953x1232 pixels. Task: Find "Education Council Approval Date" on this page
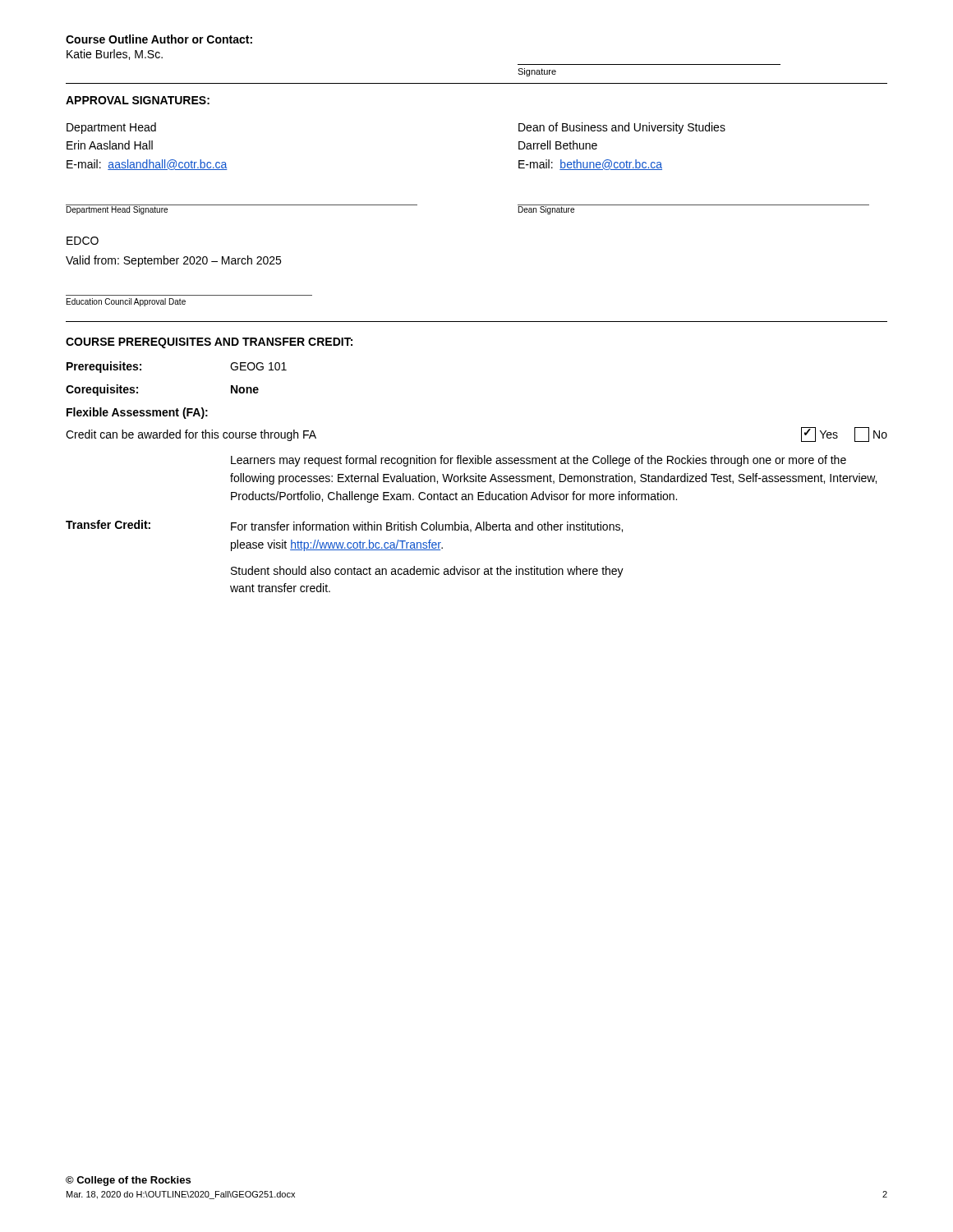point(126,302)
